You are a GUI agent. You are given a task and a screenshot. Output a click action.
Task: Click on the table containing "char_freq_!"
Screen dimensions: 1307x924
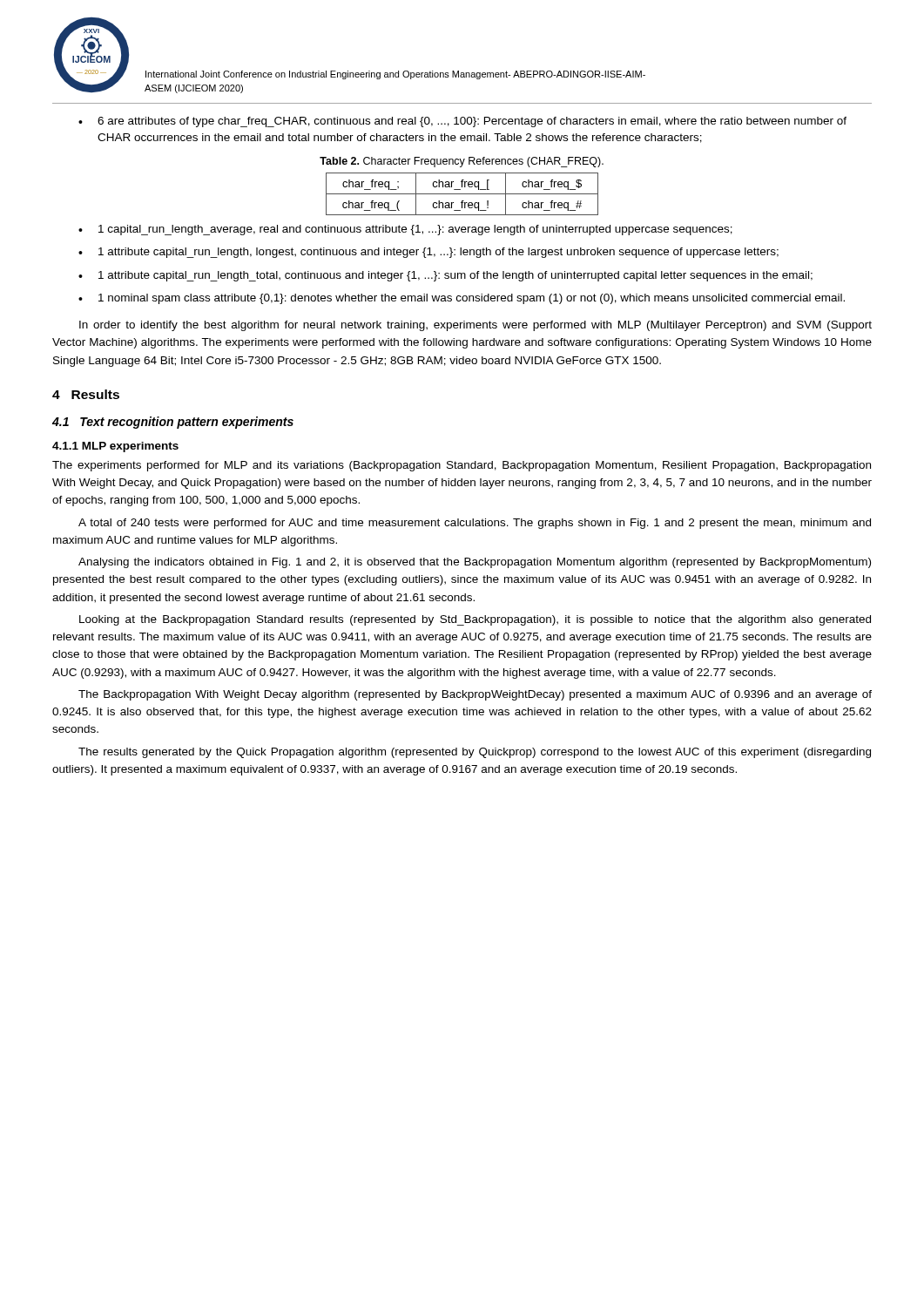tap(462, 194)
